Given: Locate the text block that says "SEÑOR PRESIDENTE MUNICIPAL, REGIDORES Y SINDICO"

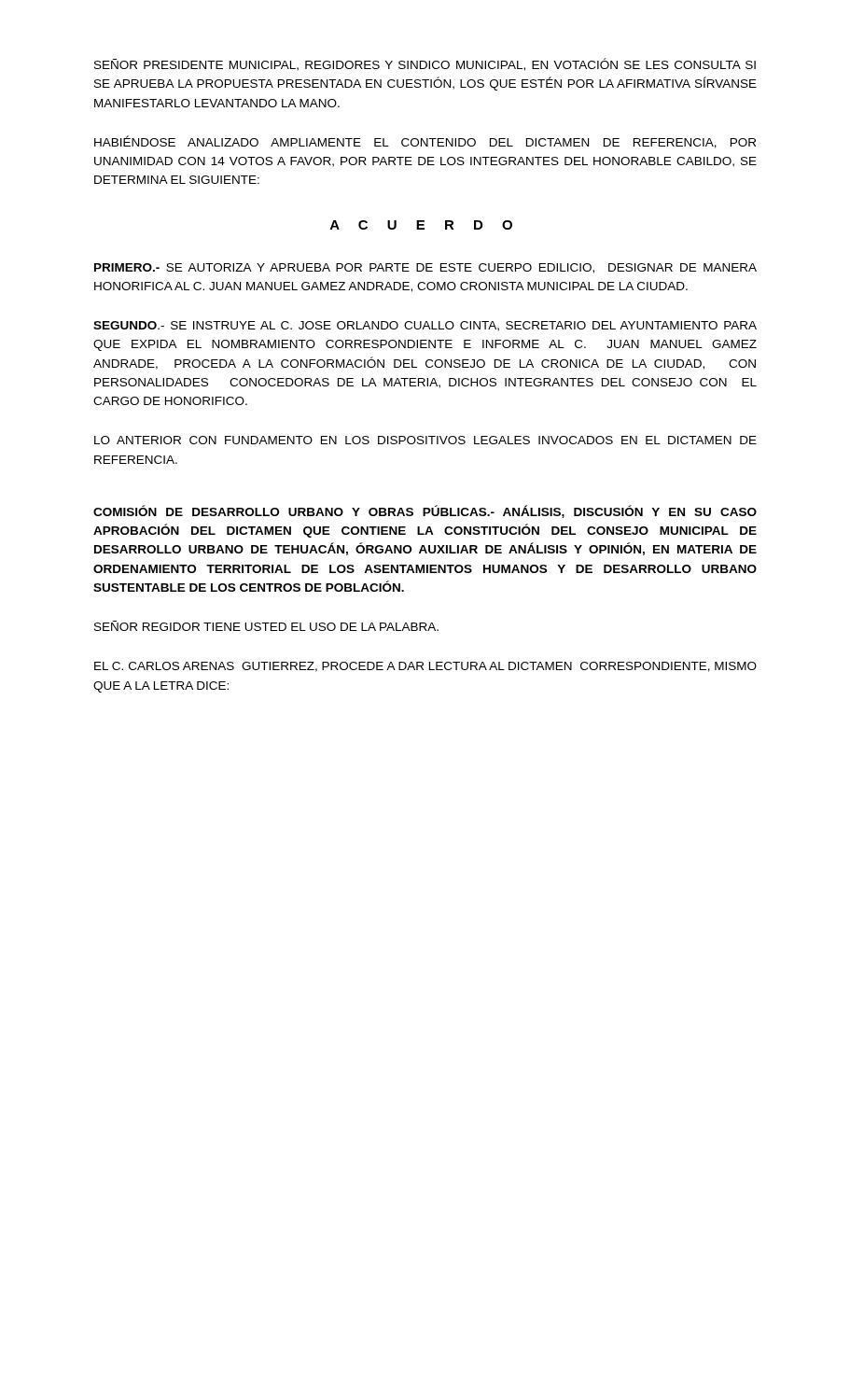Looking at the screenshot, I should (x=425, y=84).
